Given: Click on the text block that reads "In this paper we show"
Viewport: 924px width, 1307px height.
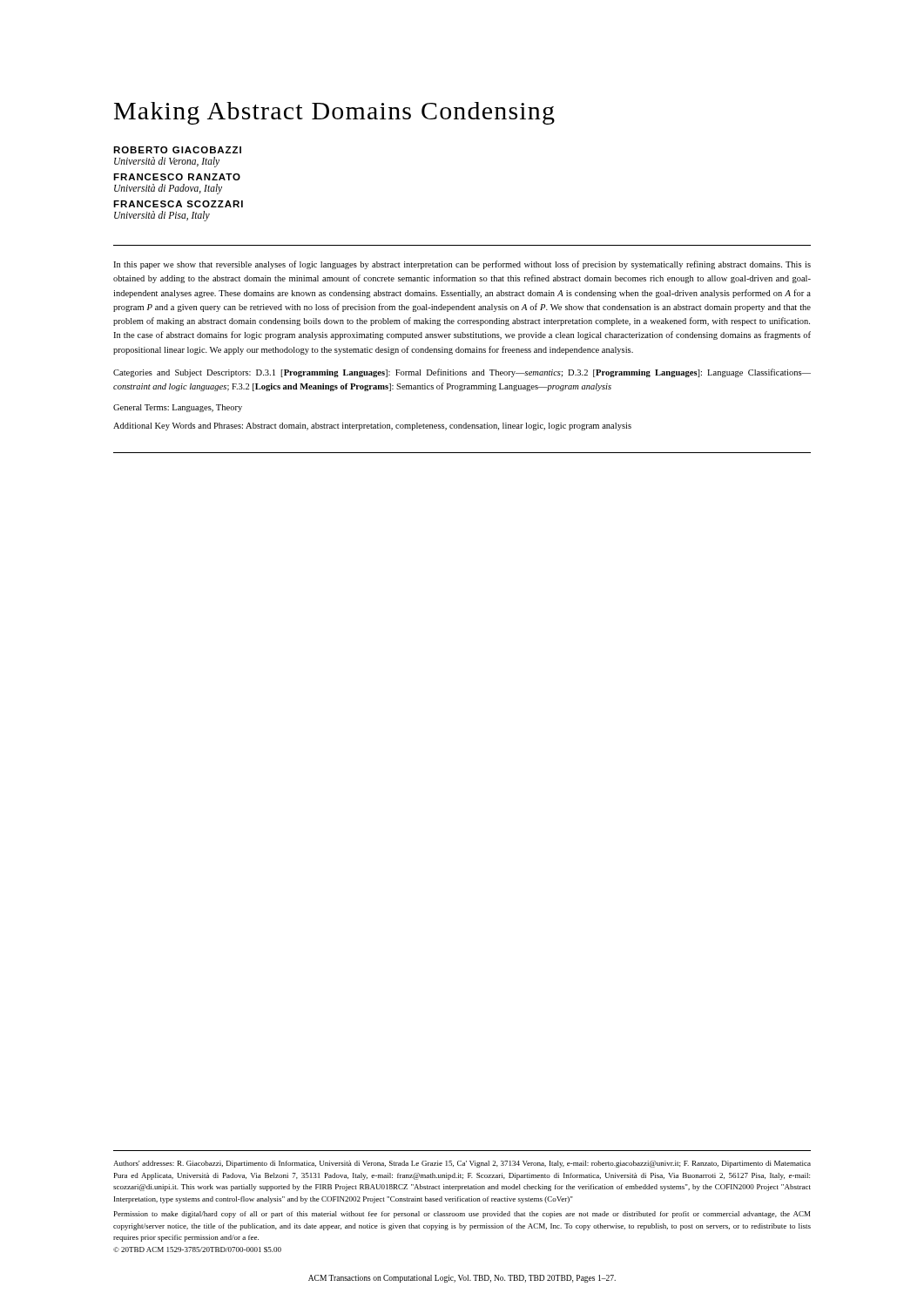Looking at the screenshot, I should pyautogui.click(x=462, y=307).
